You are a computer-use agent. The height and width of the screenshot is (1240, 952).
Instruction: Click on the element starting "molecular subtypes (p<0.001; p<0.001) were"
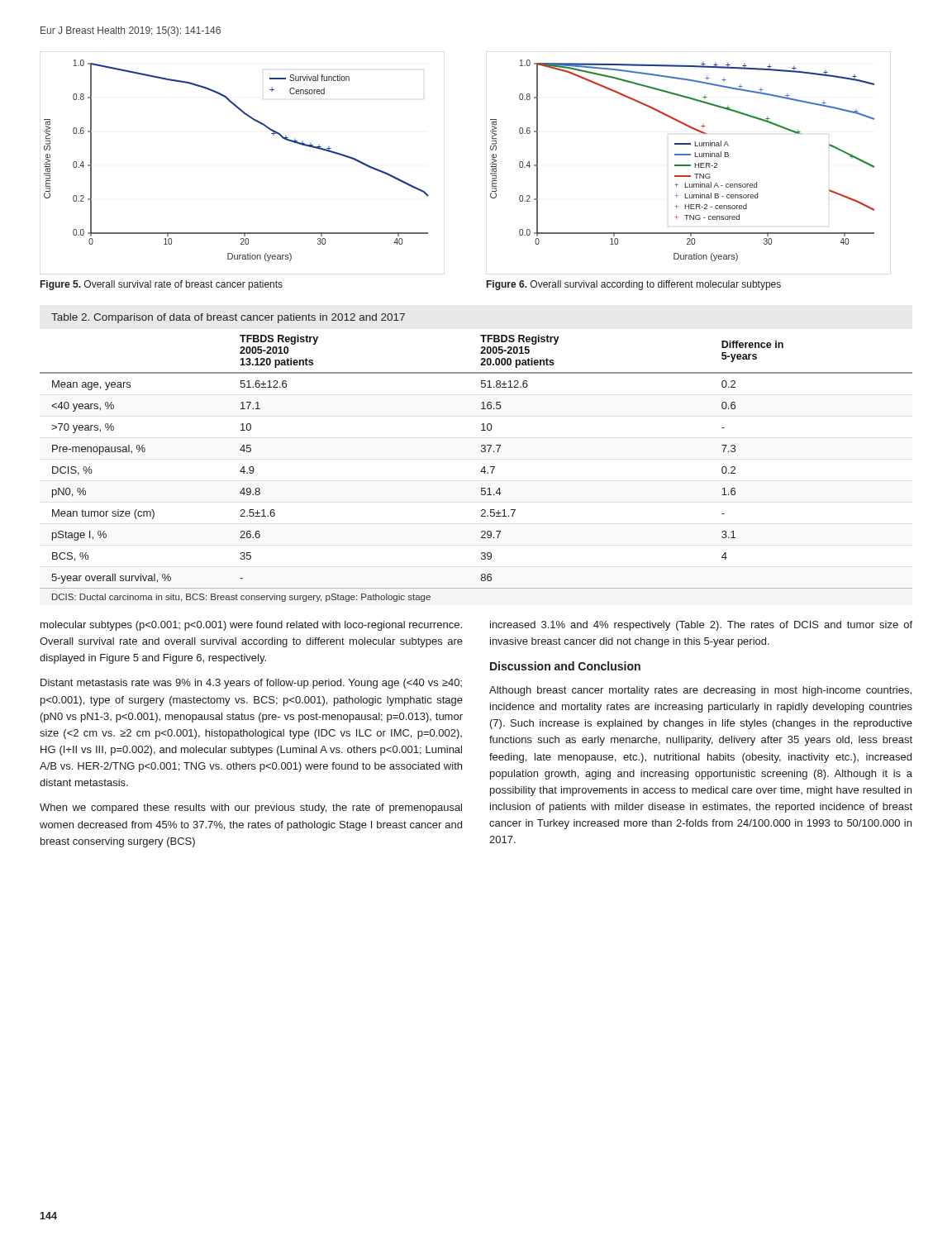(251, 641)
